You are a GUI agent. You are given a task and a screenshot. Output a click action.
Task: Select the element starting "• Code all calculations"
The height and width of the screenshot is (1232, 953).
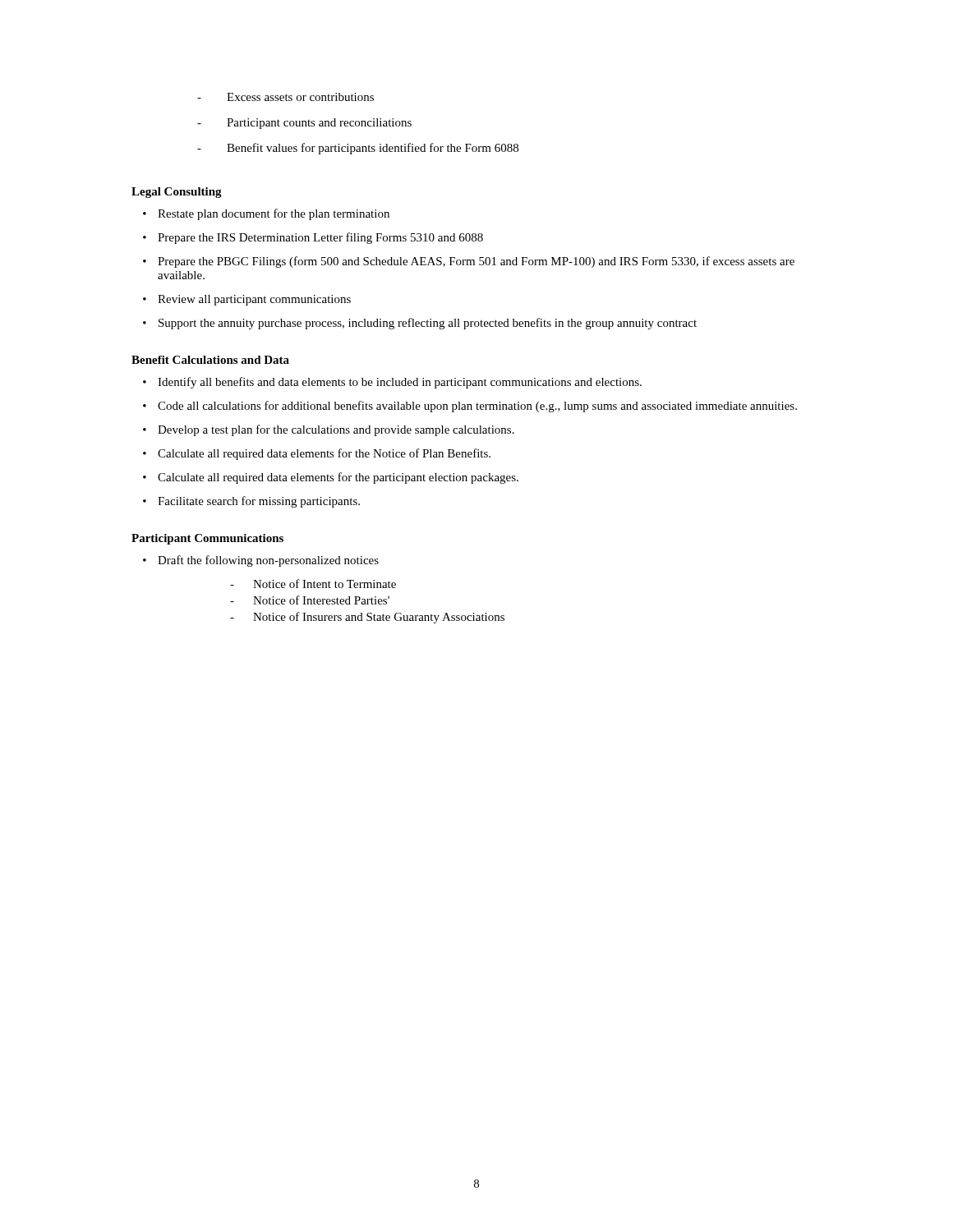tap(476, 406)
